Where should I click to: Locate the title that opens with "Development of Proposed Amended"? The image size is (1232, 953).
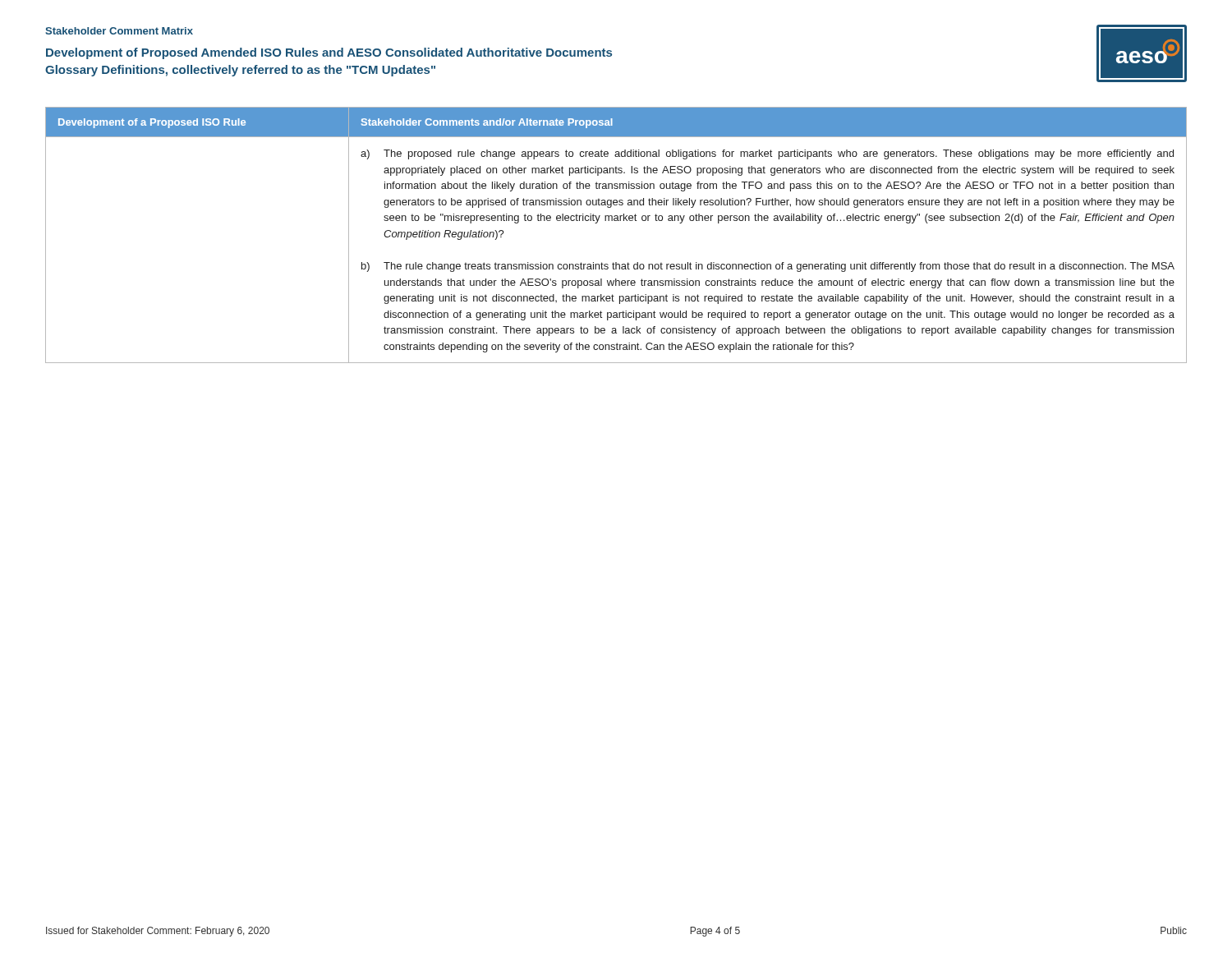tap(329, 61)
